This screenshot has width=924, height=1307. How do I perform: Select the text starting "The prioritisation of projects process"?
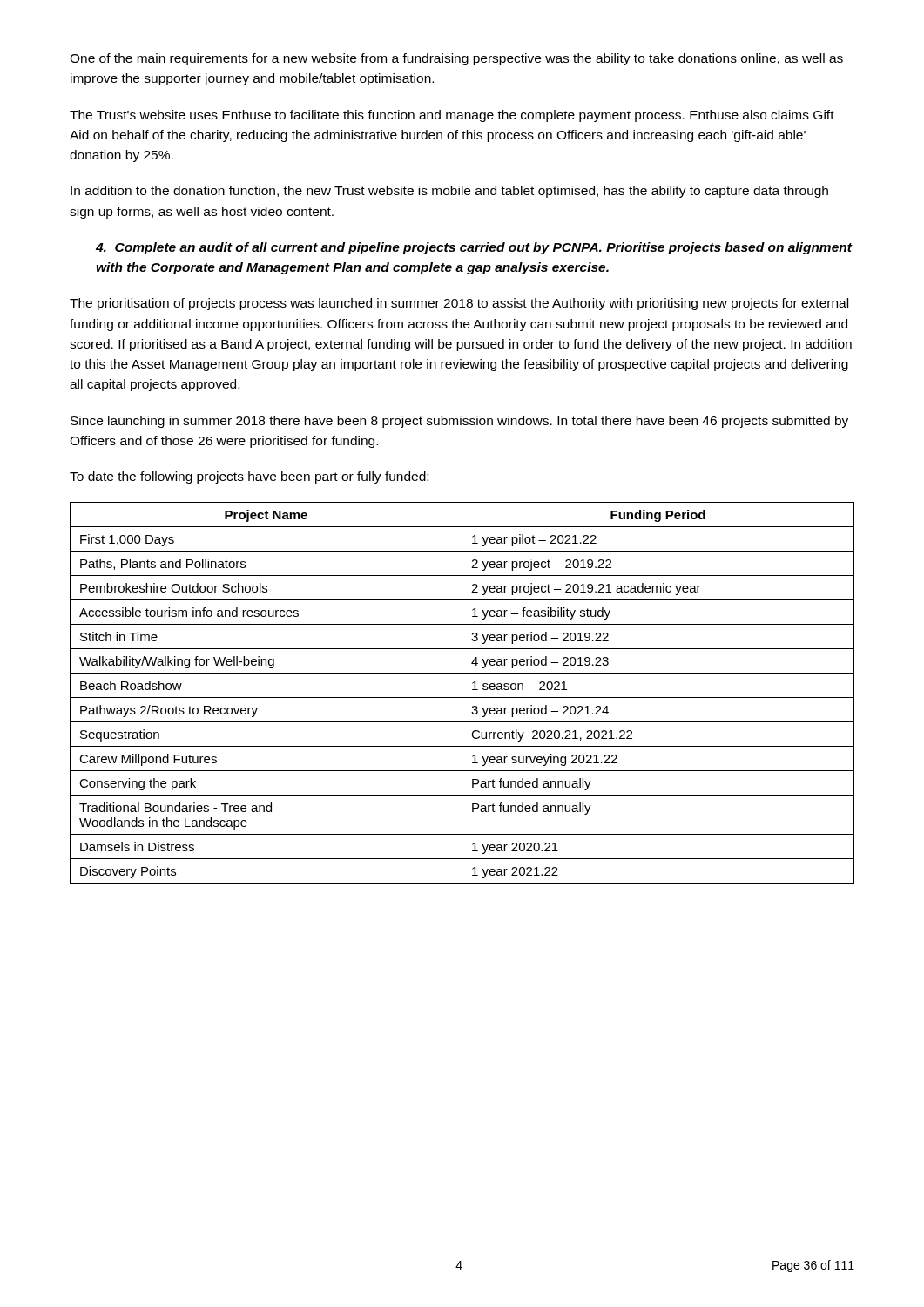(x=461, y=344)
